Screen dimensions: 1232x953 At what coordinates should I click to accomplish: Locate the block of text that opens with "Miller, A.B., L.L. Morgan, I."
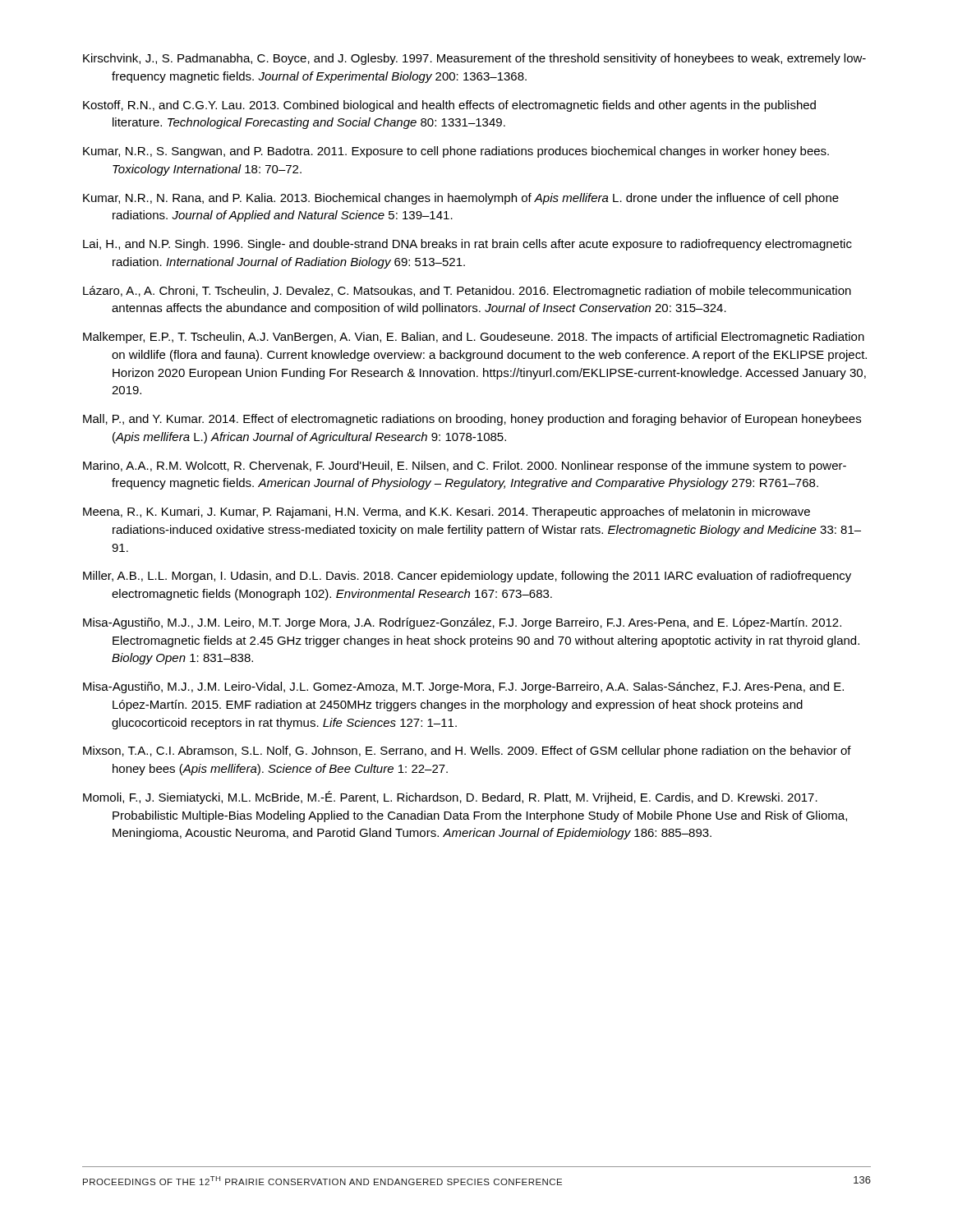pos(467,584)
